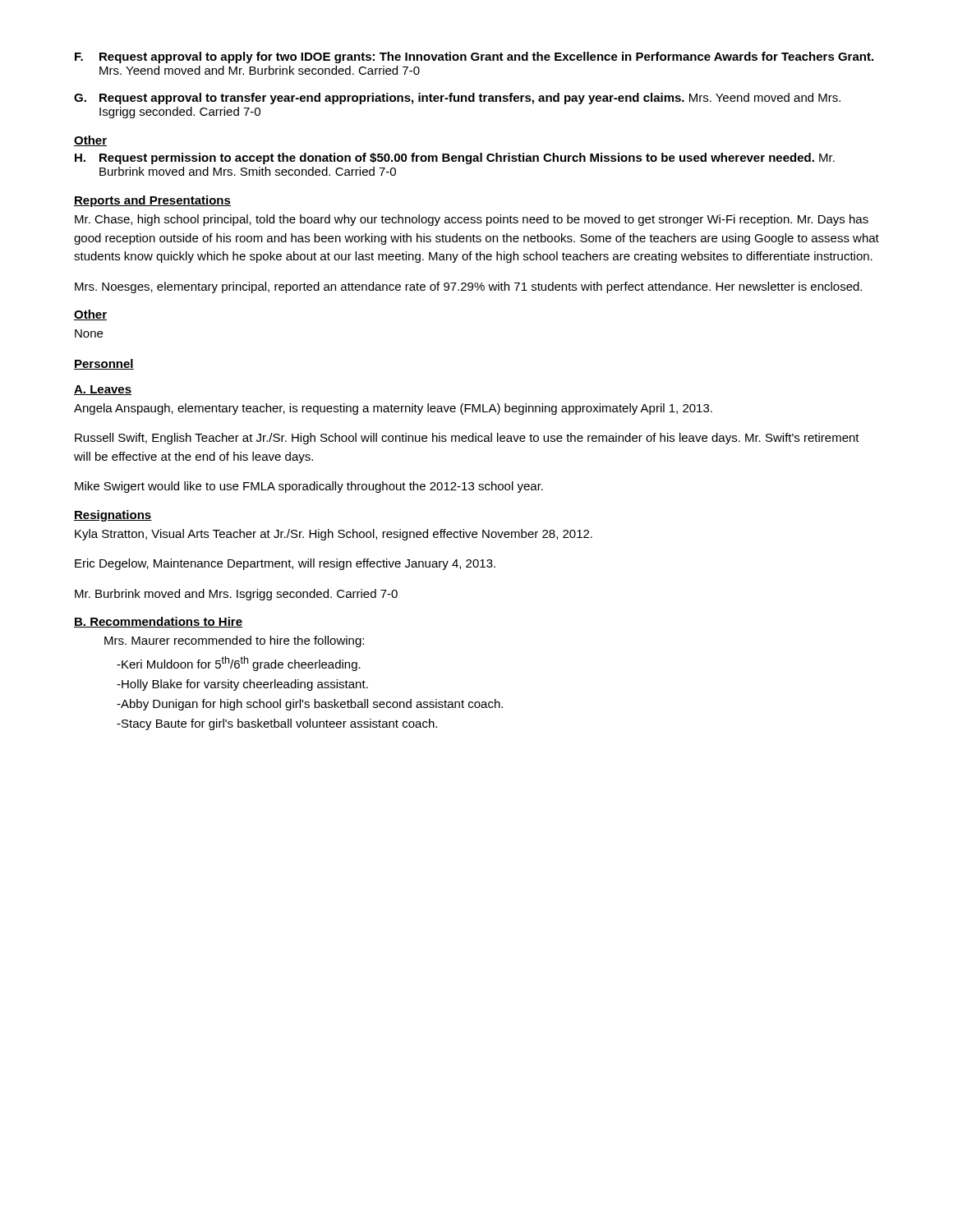This screenshot has height=1232, width=953.
Task: Locate the block of text that opens with "H. Request permission to accept the donation"
Action: pos(476,164)
